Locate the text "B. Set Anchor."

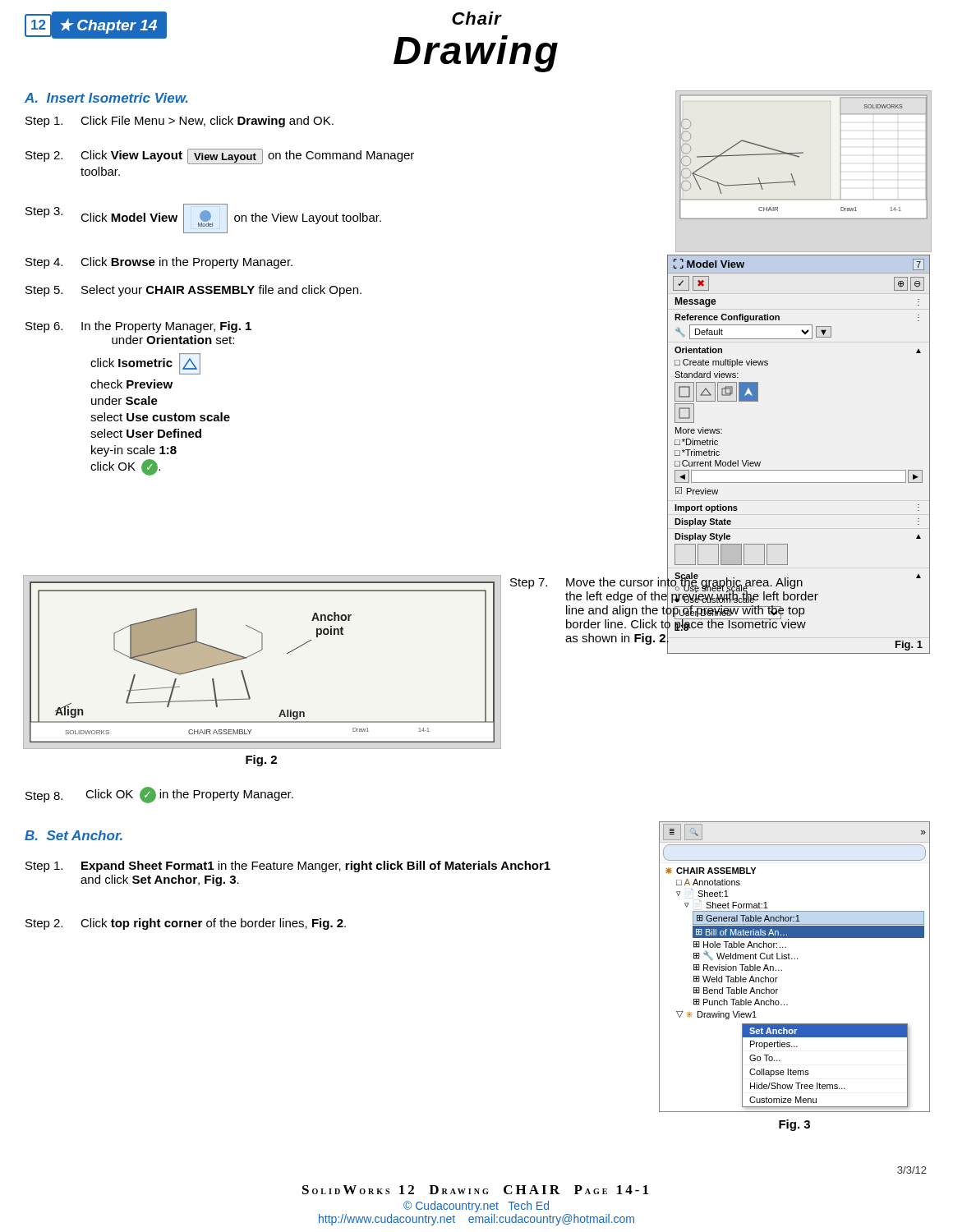(x=74, y=836)
